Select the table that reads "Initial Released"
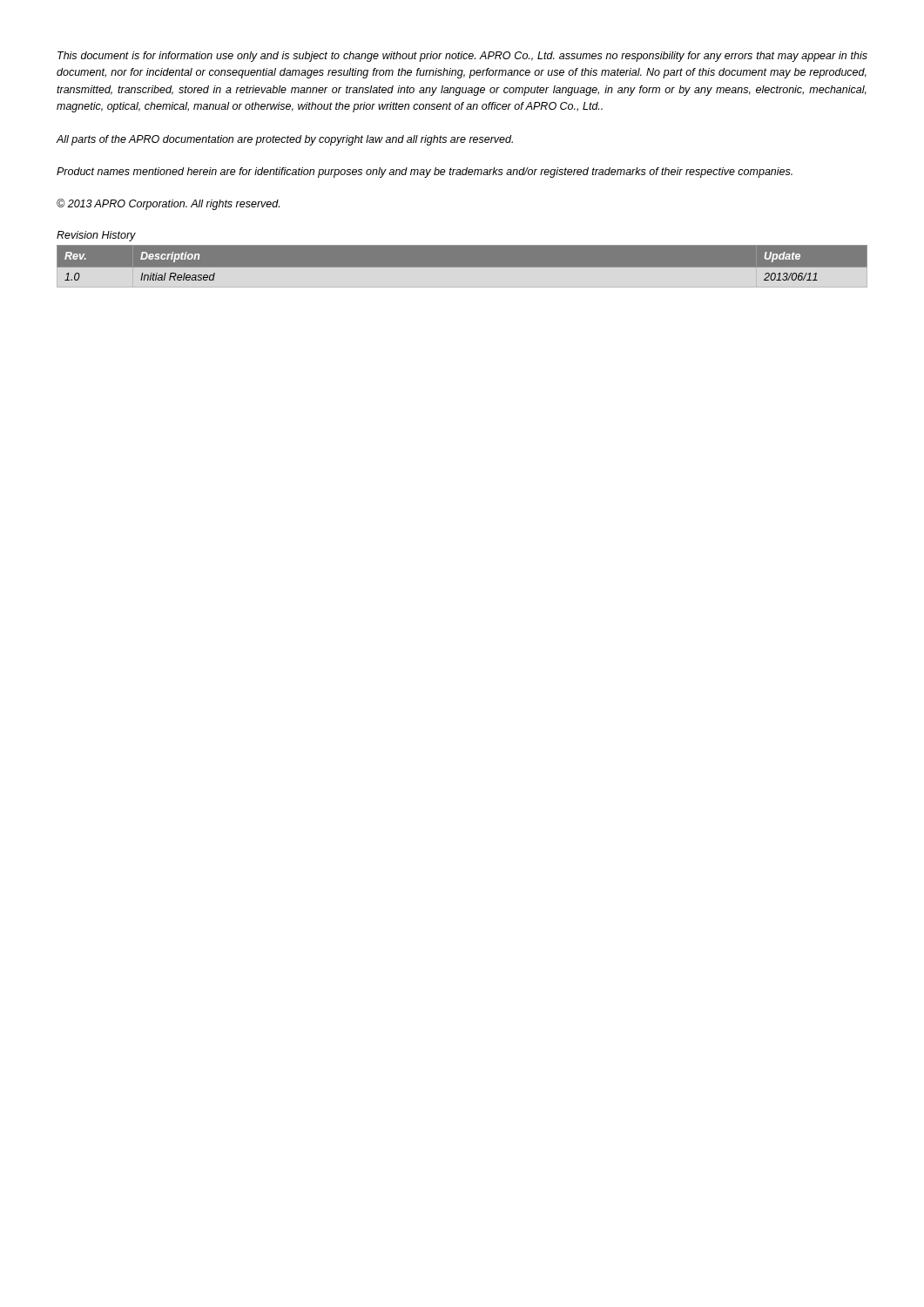The image size is (924, 1307). (462, 266)
